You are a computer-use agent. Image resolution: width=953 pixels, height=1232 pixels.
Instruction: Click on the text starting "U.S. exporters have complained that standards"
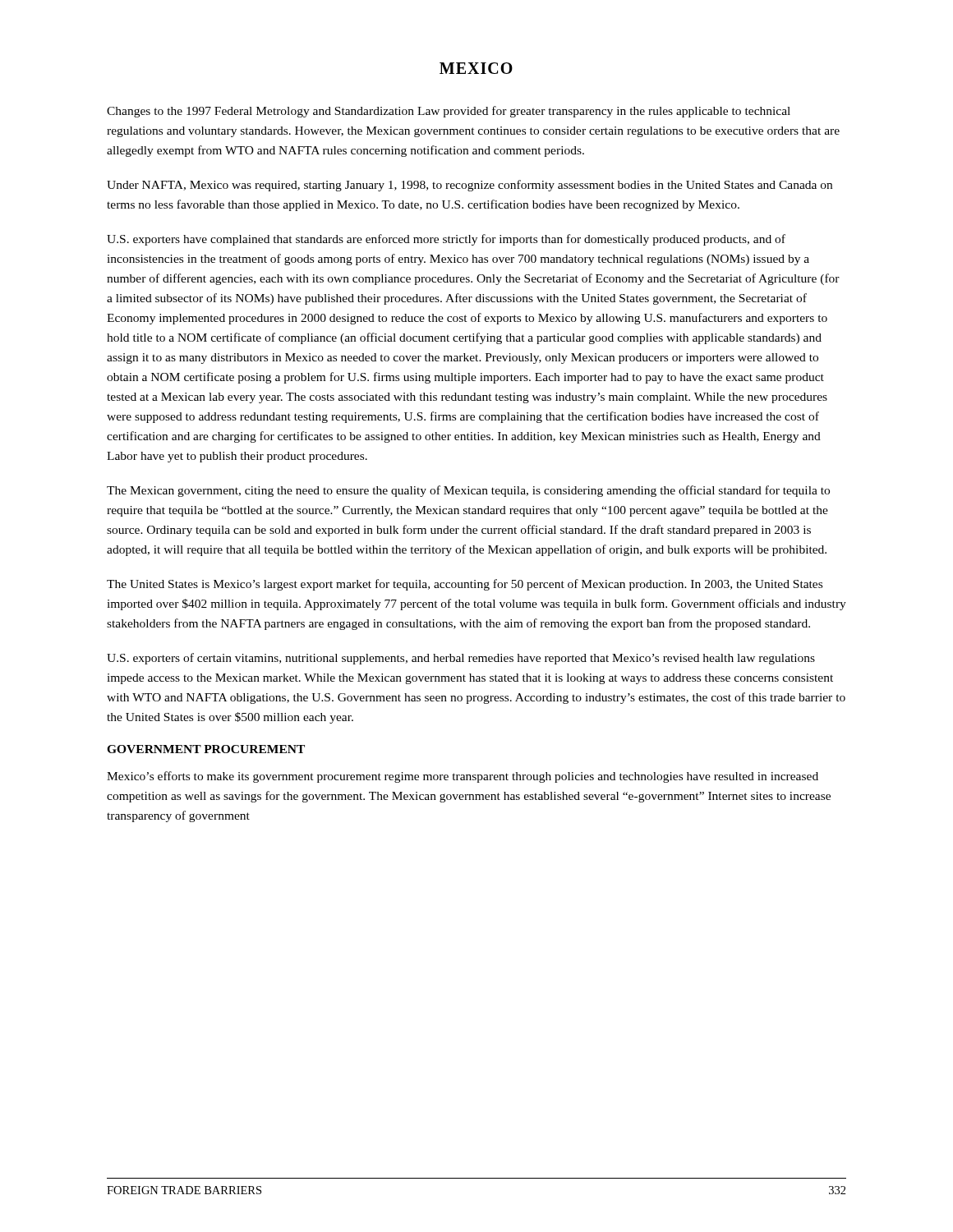(473, 347)
